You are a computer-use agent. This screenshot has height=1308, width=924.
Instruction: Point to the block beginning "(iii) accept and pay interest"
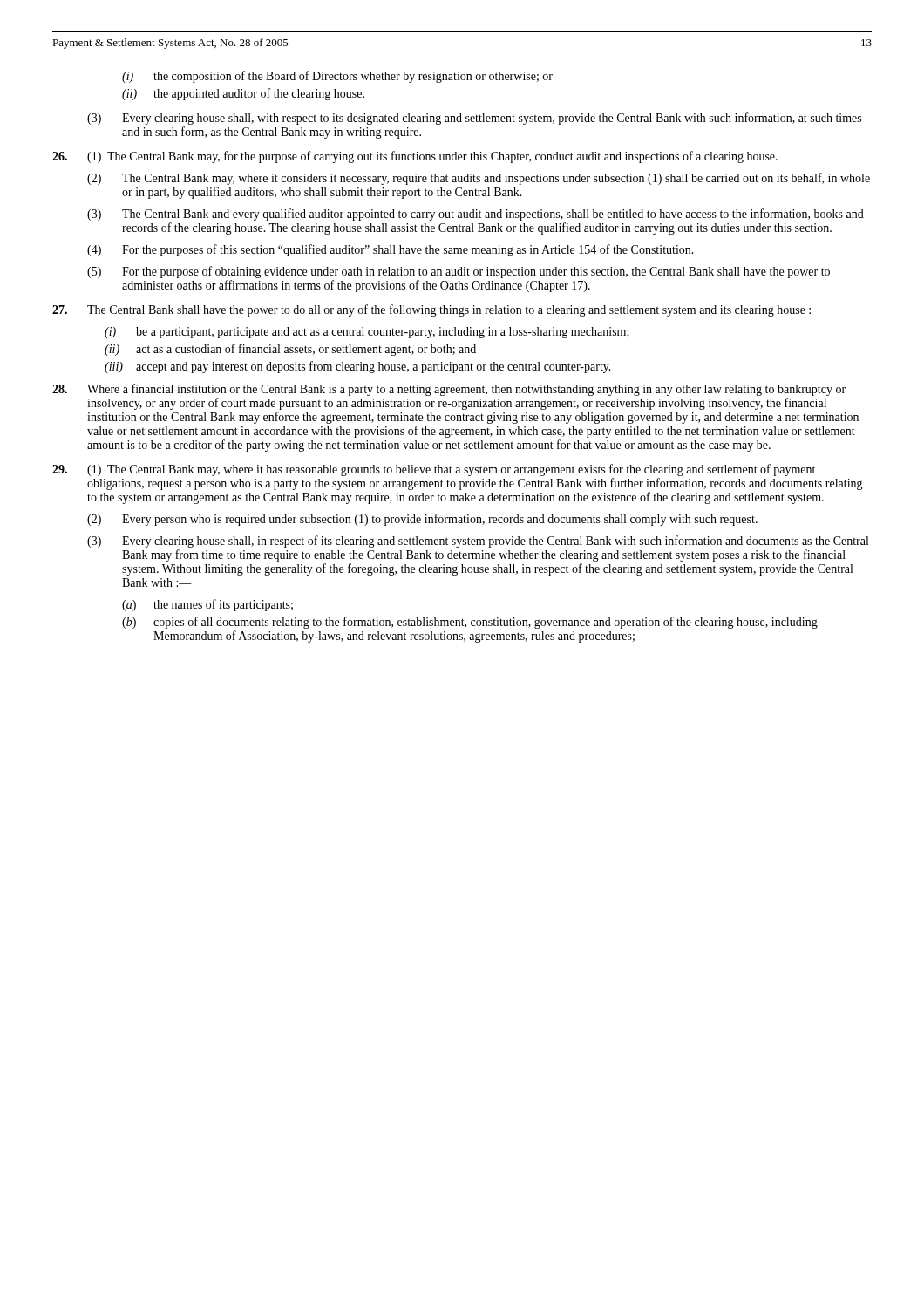(x=358, y=367)
